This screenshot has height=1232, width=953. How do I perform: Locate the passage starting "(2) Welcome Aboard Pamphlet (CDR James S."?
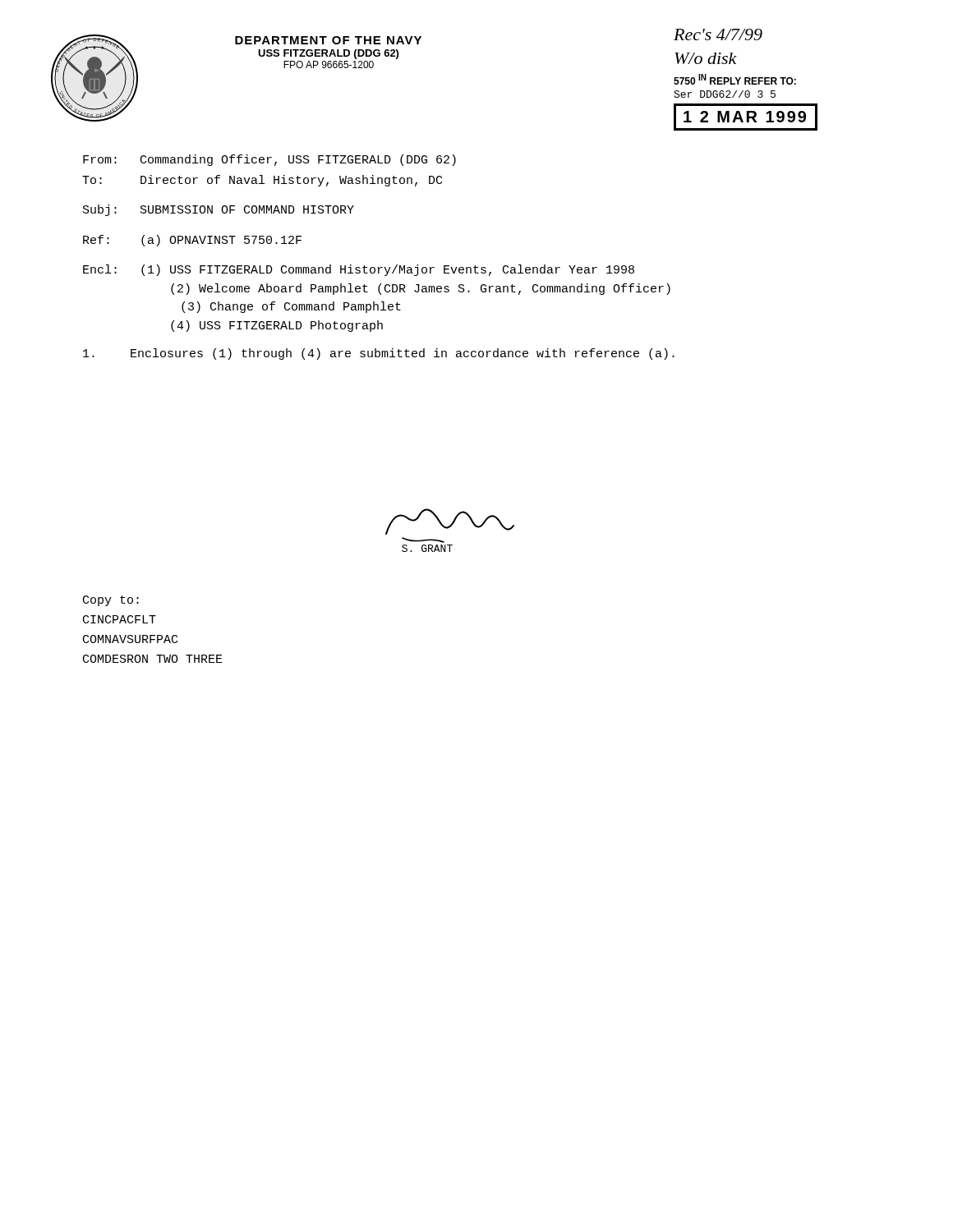[x=406, y=289]
